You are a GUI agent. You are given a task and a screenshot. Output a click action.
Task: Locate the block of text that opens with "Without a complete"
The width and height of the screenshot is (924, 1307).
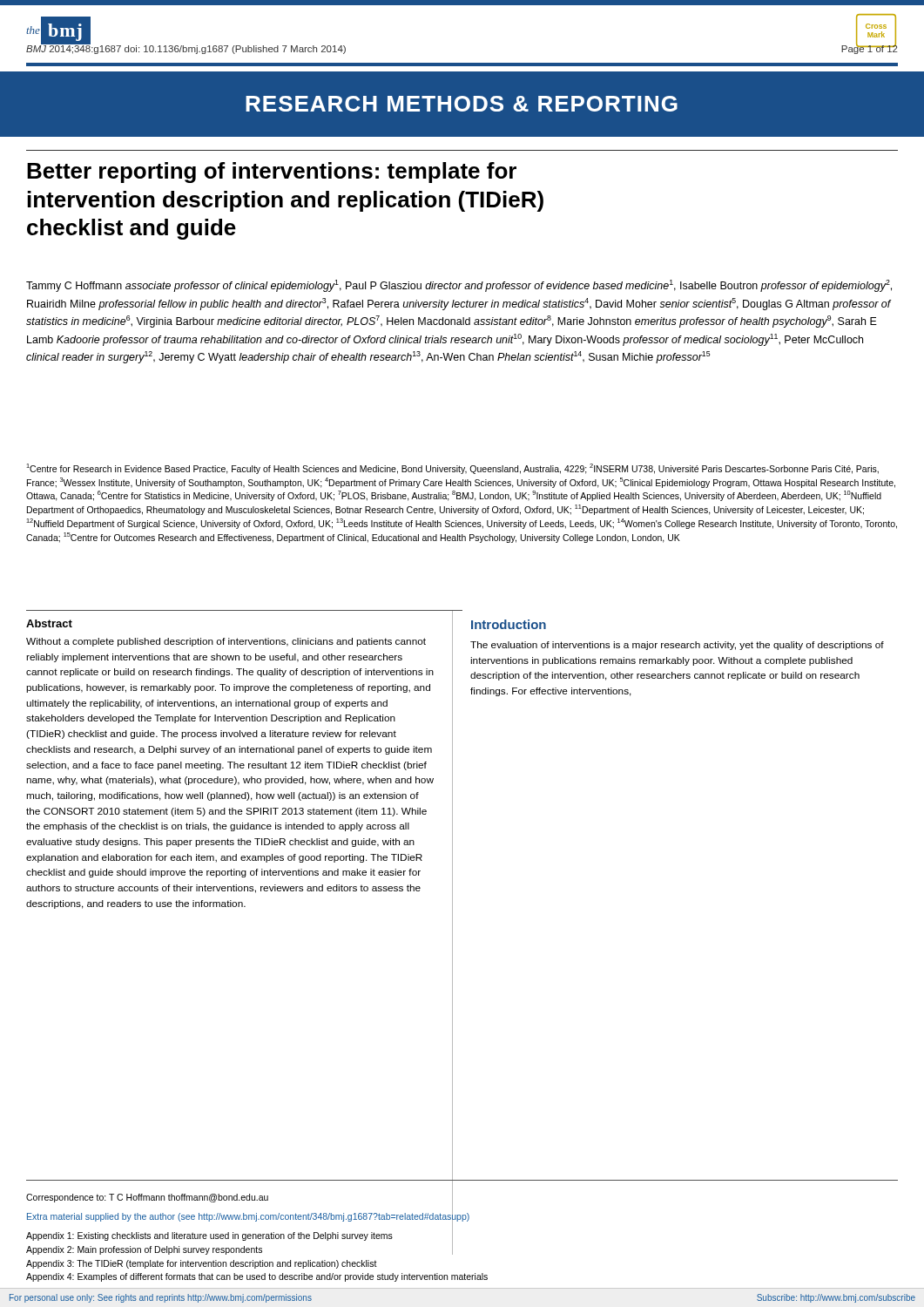click(230, 772)
